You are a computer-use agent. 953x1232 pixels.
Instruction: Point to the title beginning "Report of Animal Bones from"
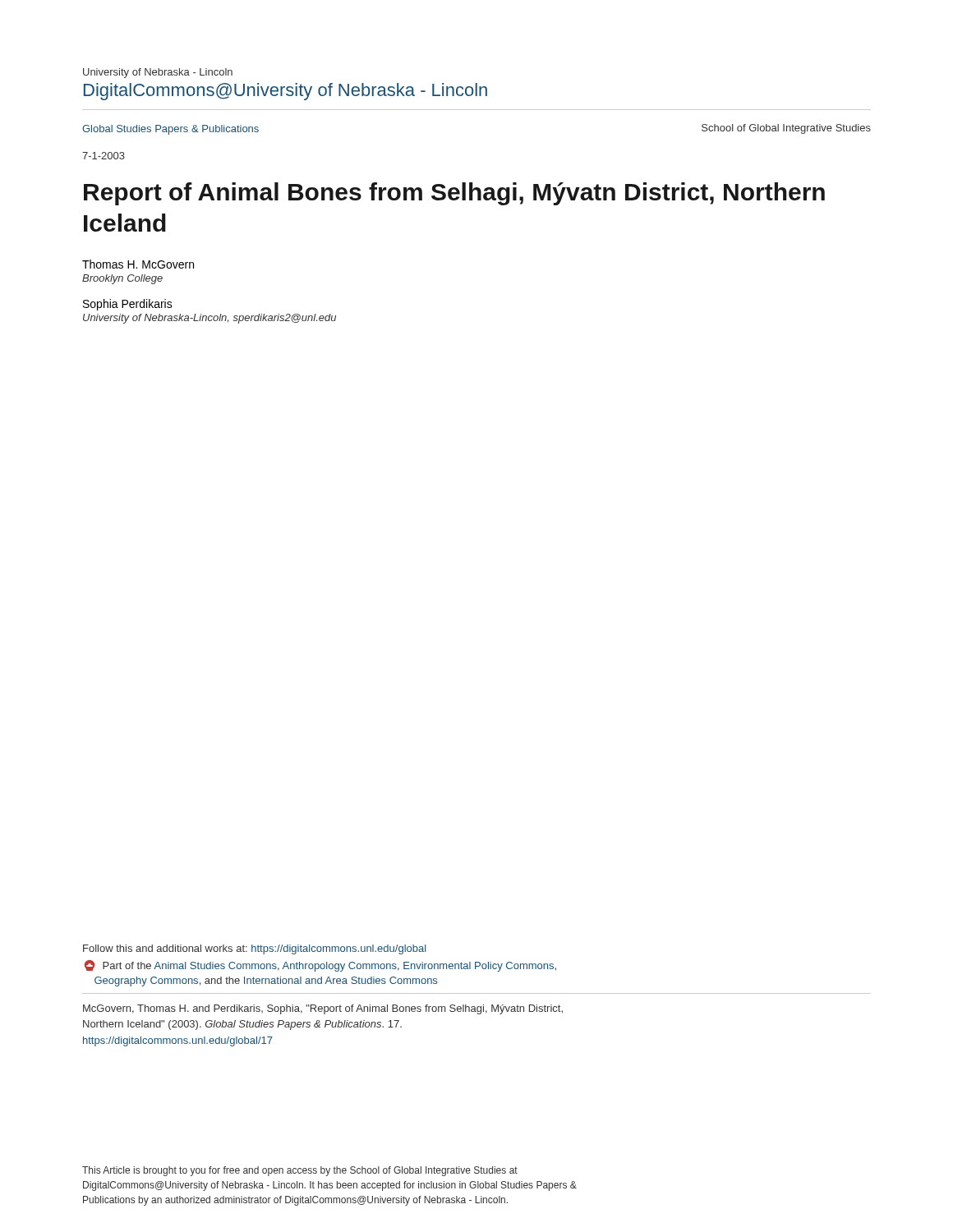click(454, 207)
